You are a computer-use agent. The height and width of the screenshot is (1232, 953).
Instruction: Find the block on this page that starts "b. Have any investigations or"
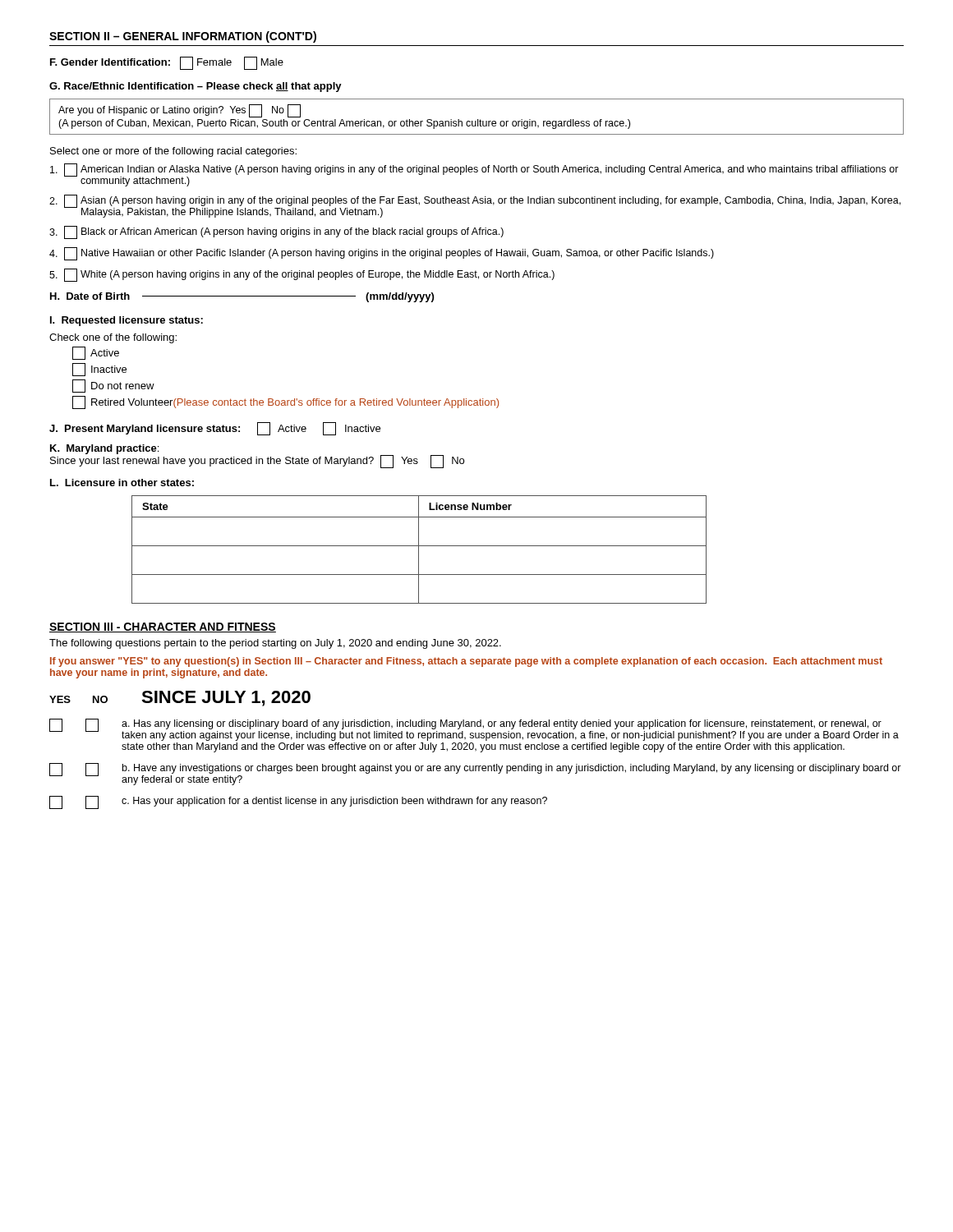pyautogui.click(x=476, y=773)
